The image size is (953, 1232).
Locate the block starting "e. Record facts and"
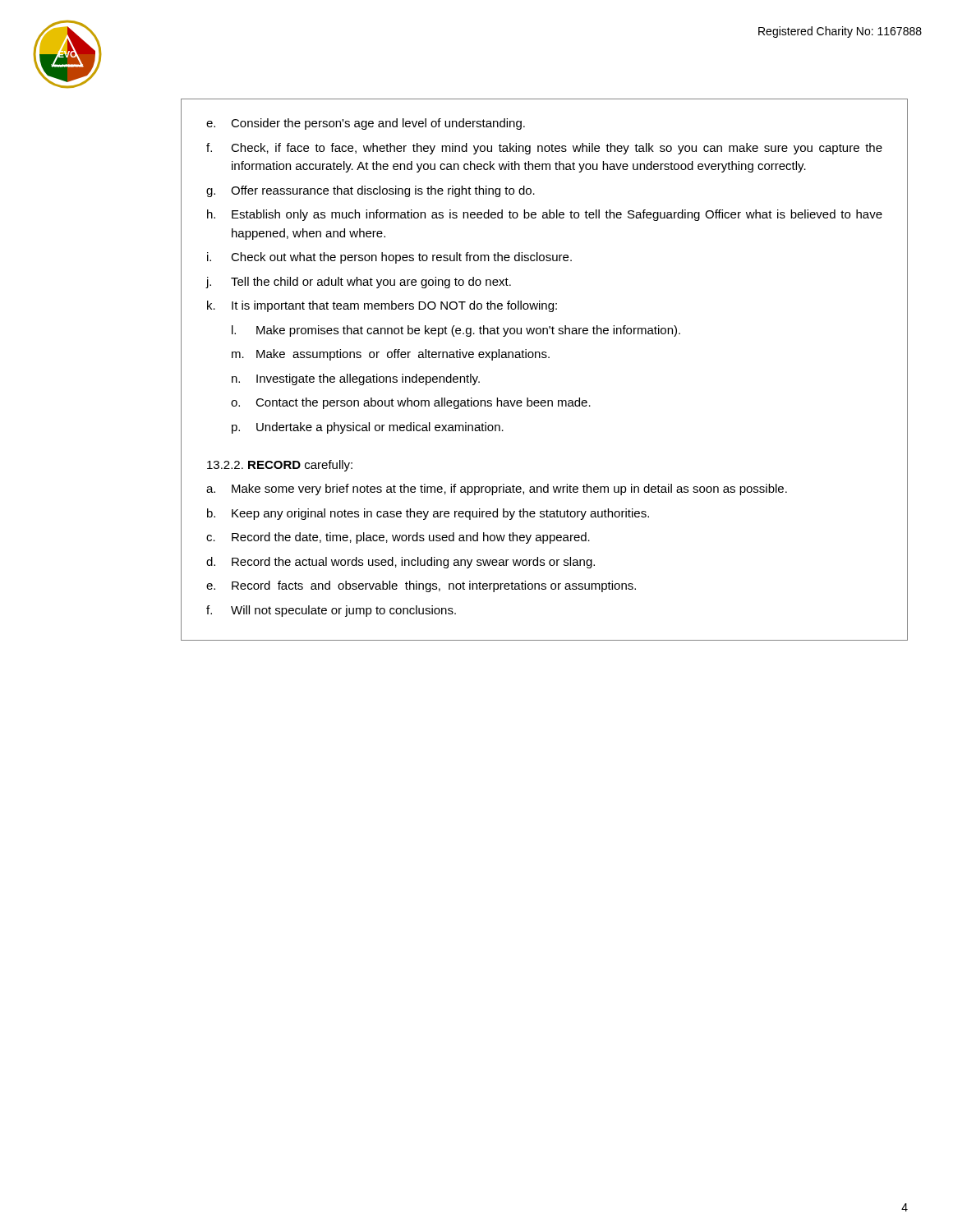point(544,586)
